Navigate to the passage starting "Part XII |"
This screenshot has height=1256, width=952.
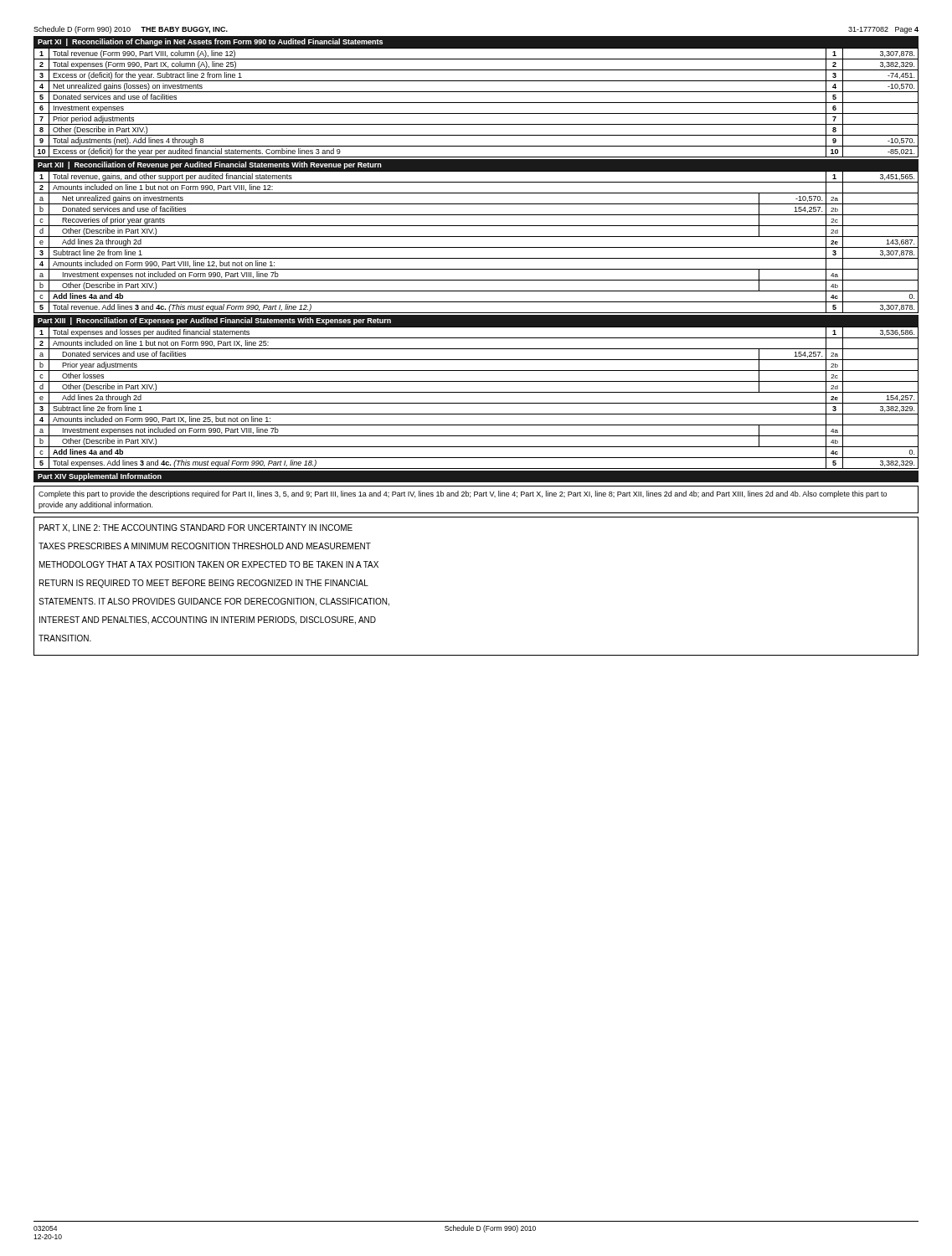[210, 165]
